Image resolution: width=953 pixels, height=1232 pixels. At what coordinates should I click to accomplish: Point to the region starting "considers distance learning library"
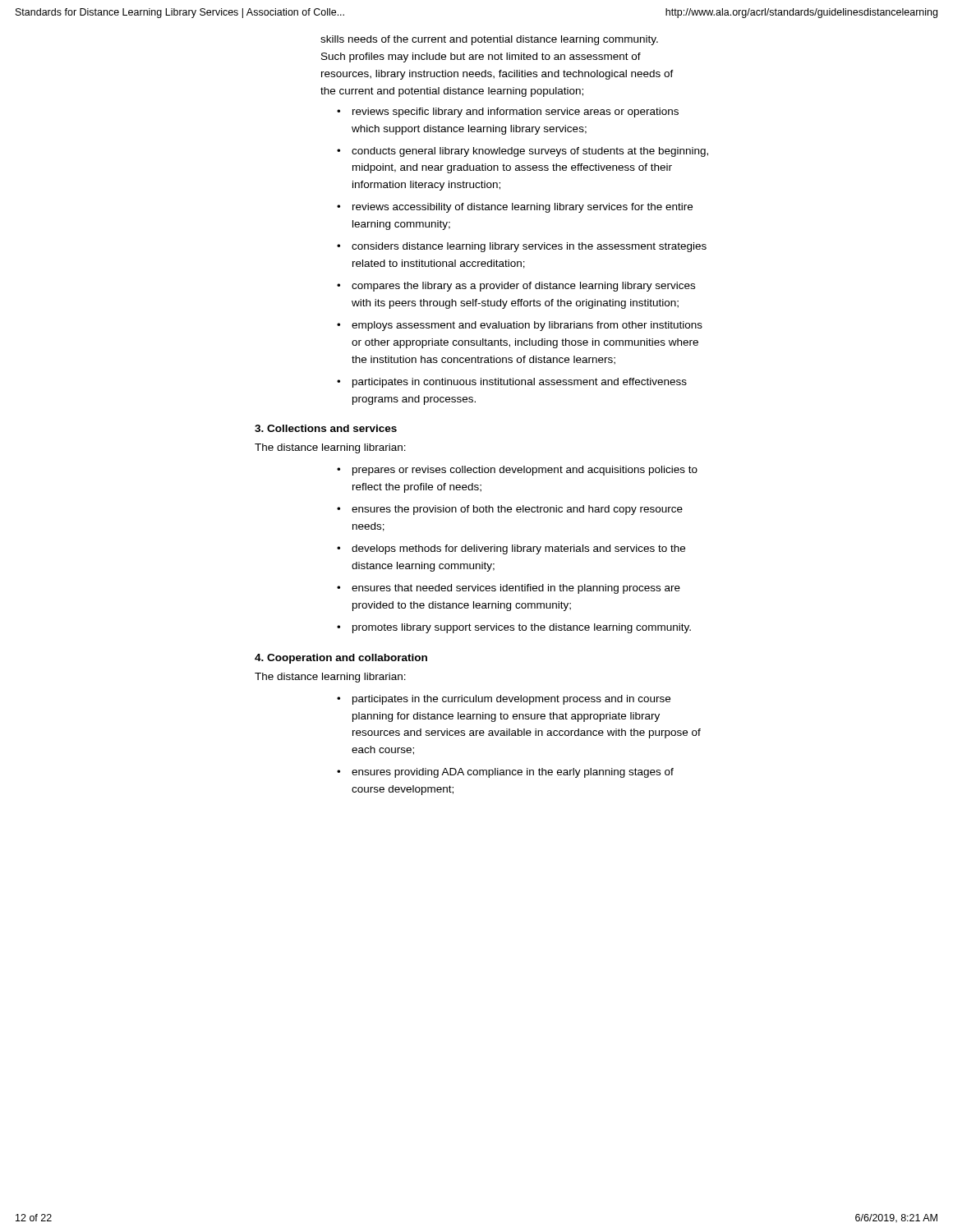click(x=529, y=255)
